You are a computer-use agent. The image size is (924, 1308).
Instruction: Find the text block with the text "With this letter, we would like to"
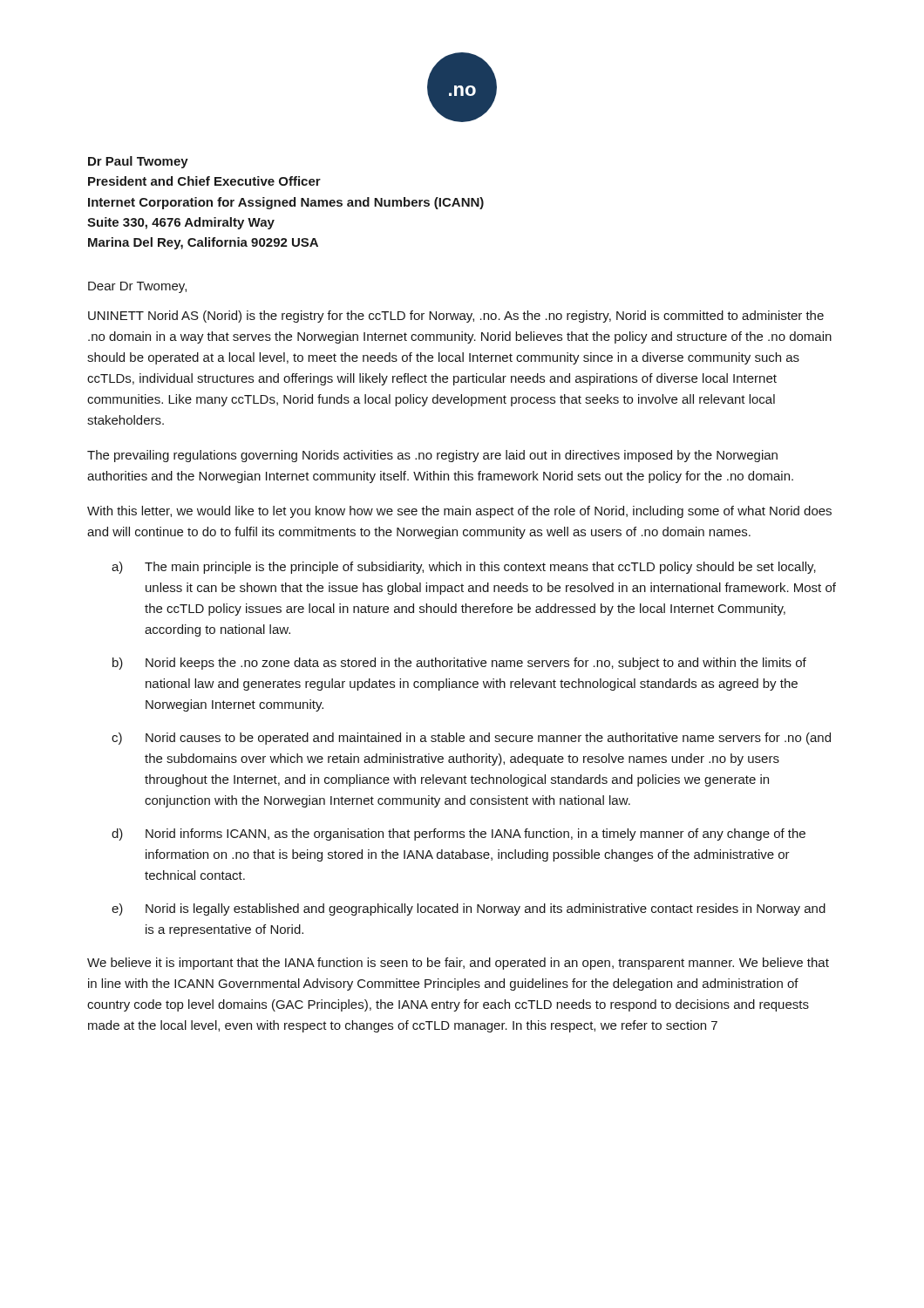[460, 521]
